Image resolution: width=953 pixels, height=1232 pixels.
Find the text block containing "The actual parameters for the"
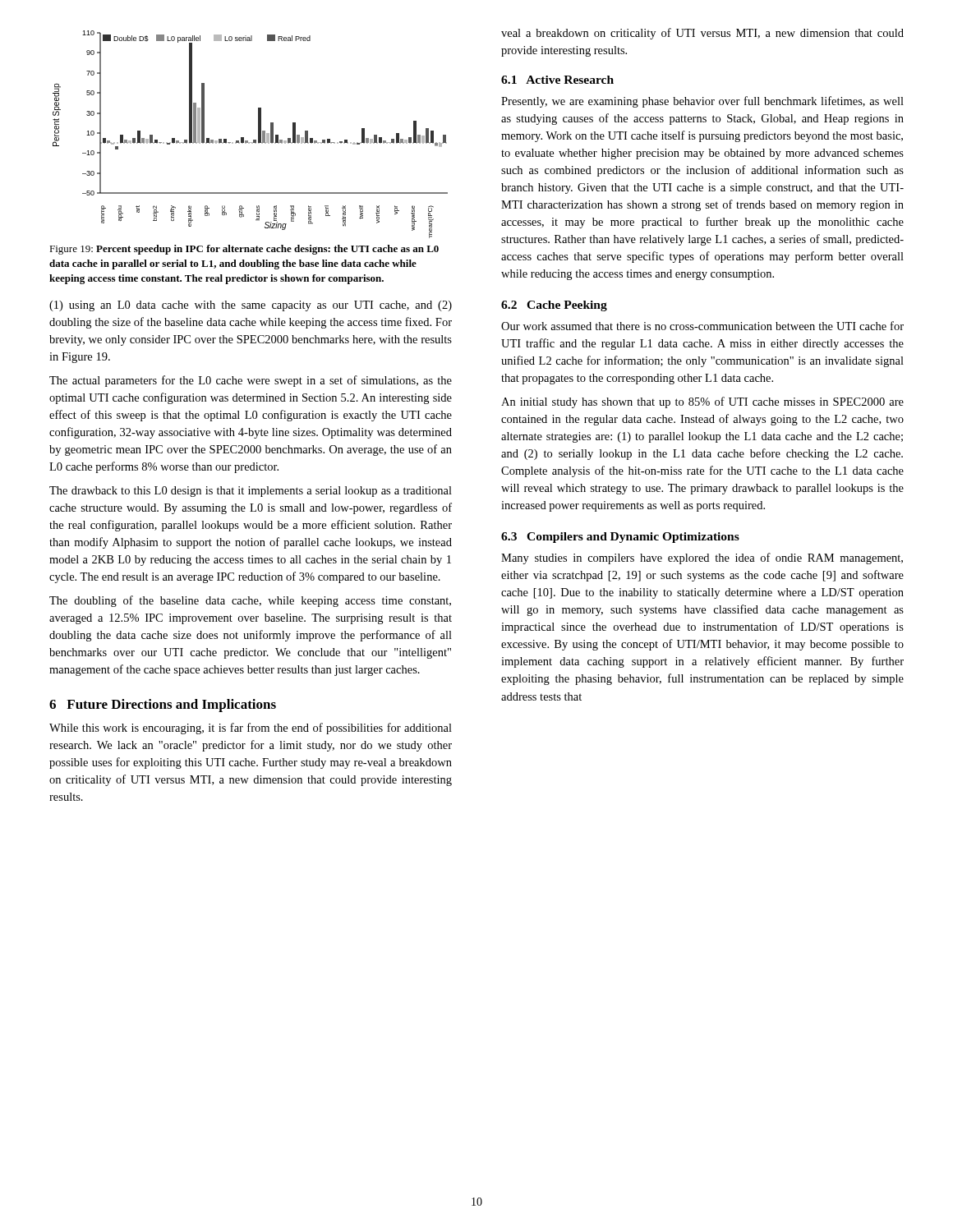251,423
